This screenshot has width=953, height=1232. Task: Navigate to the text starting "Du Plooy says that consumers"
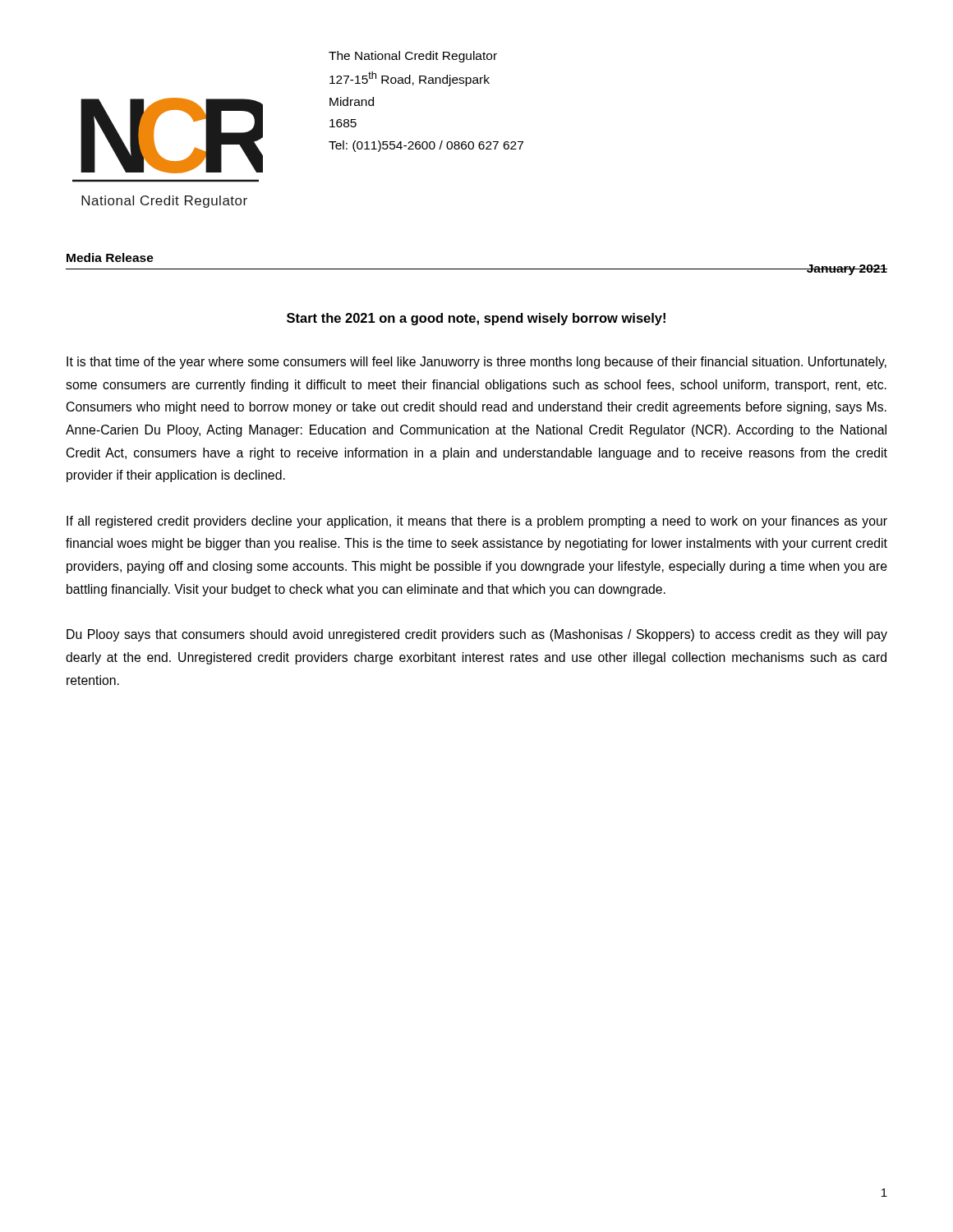click(476, 658)
